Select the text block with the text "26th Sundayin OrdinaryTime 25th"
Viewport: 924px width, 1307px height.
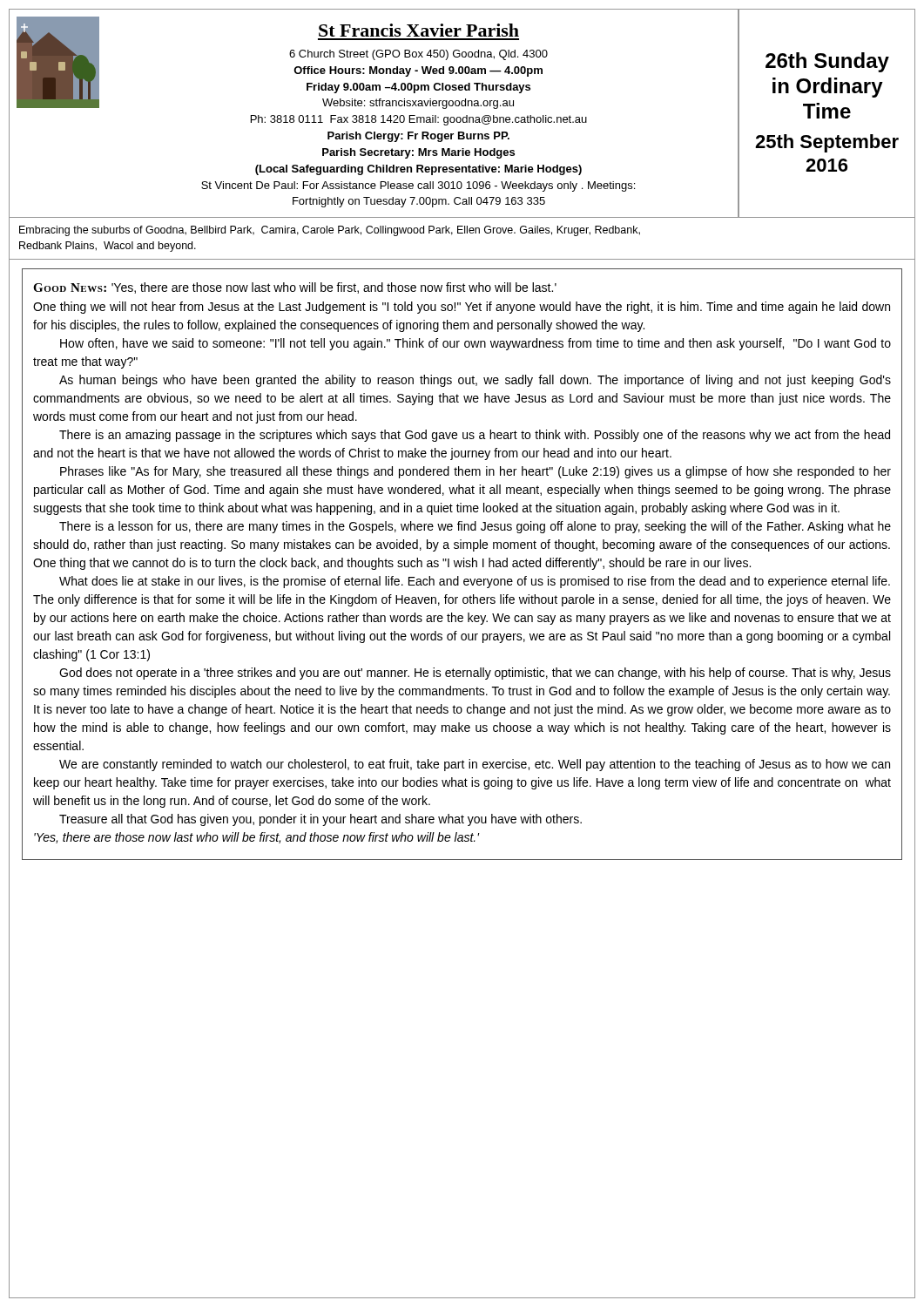[x=827, y=113]
